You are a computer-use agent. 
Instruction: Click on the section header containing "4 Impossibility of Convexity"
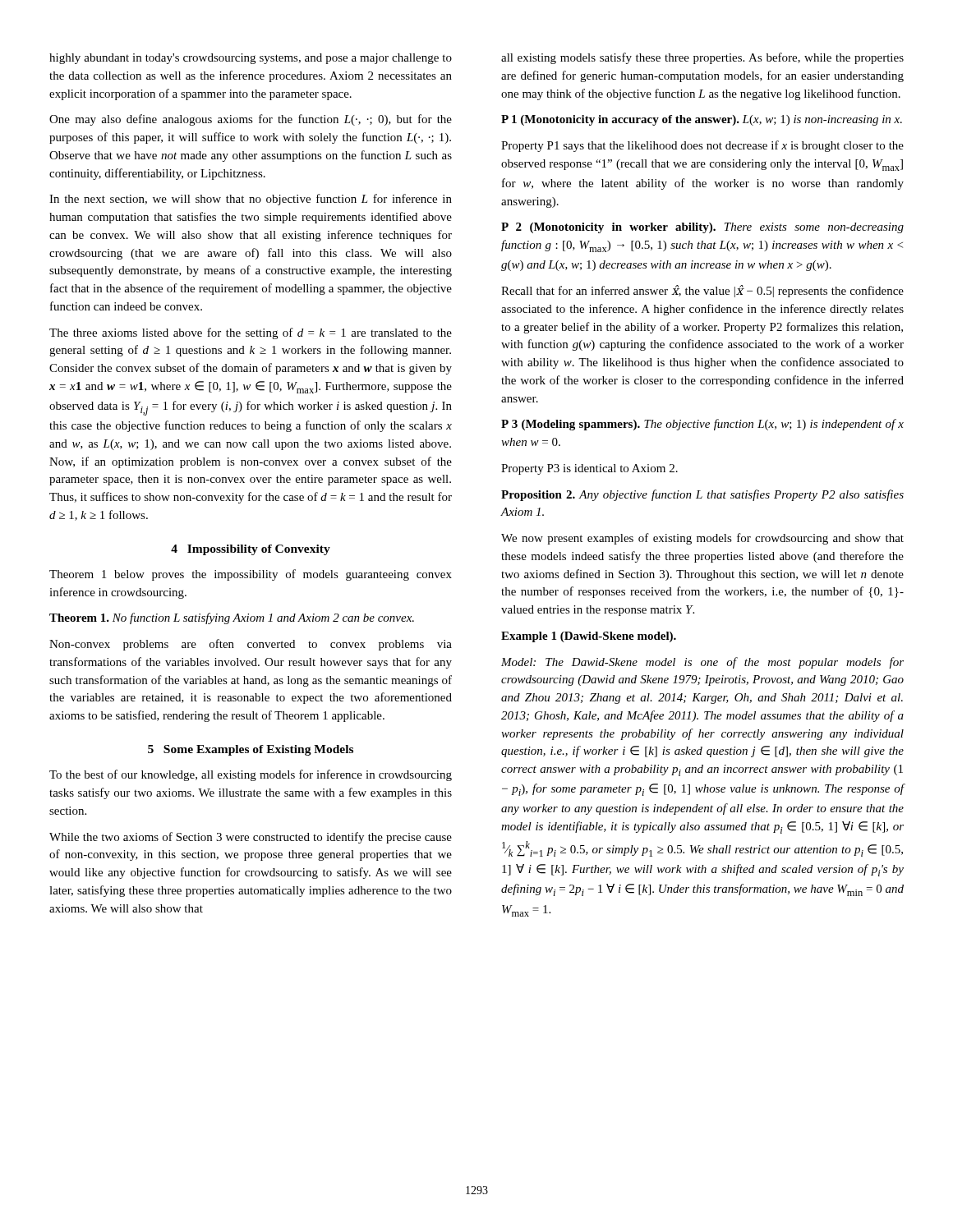pos(251,548)
